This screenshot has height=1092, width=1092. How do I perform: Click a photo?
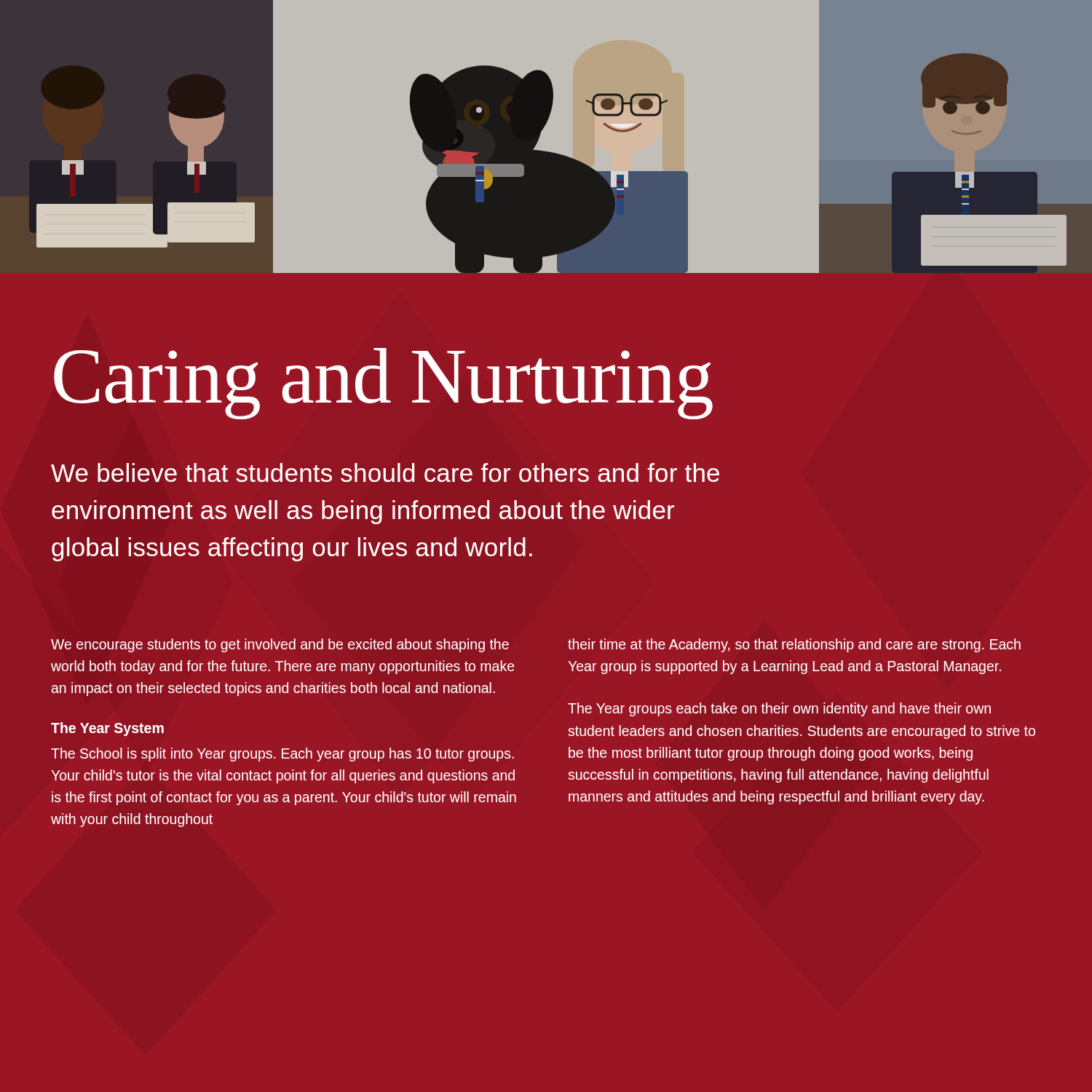click(x=546, y=136)
